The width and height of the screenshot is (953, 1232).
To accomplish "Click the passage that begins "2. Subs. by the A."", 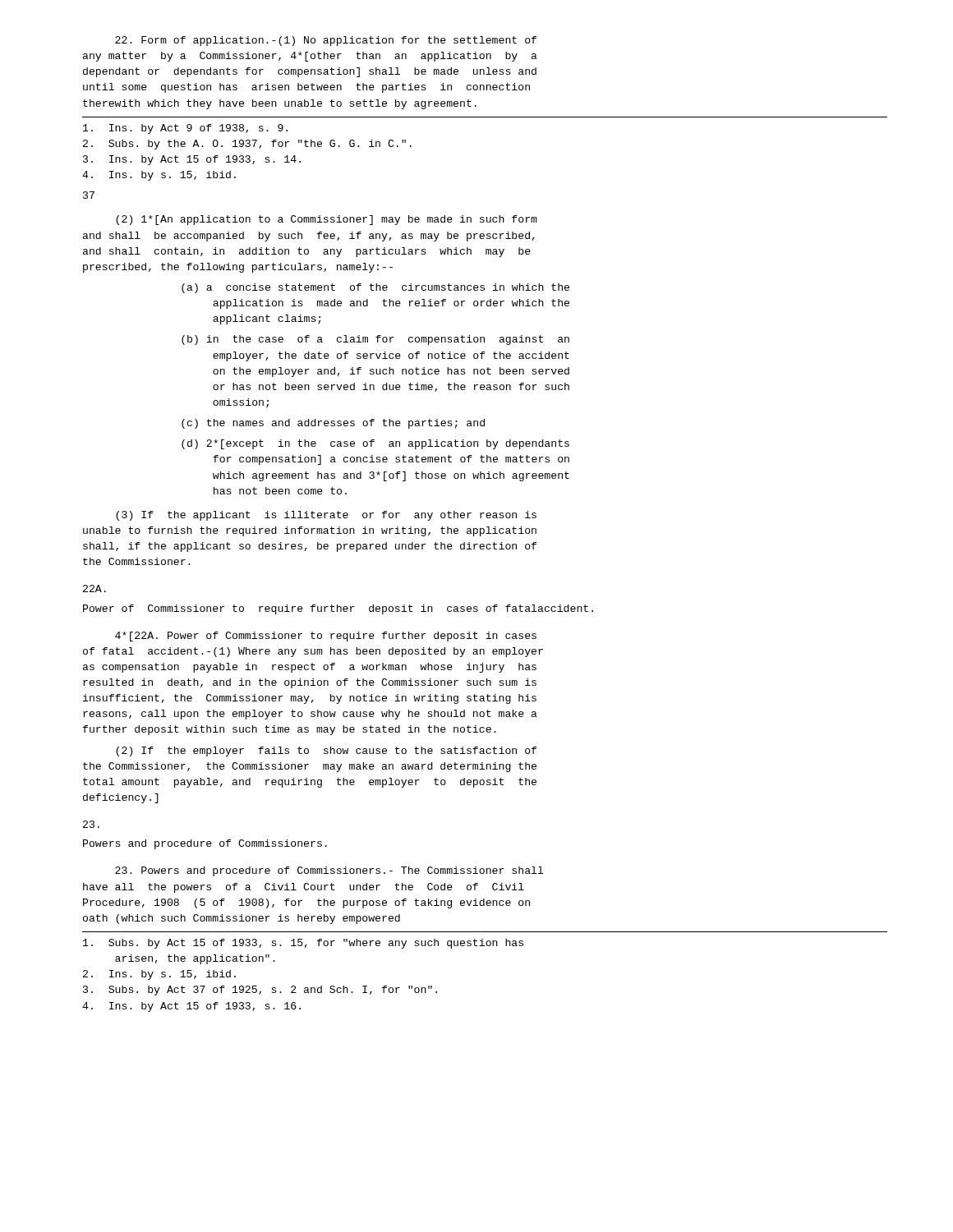I will click(248, 144).
